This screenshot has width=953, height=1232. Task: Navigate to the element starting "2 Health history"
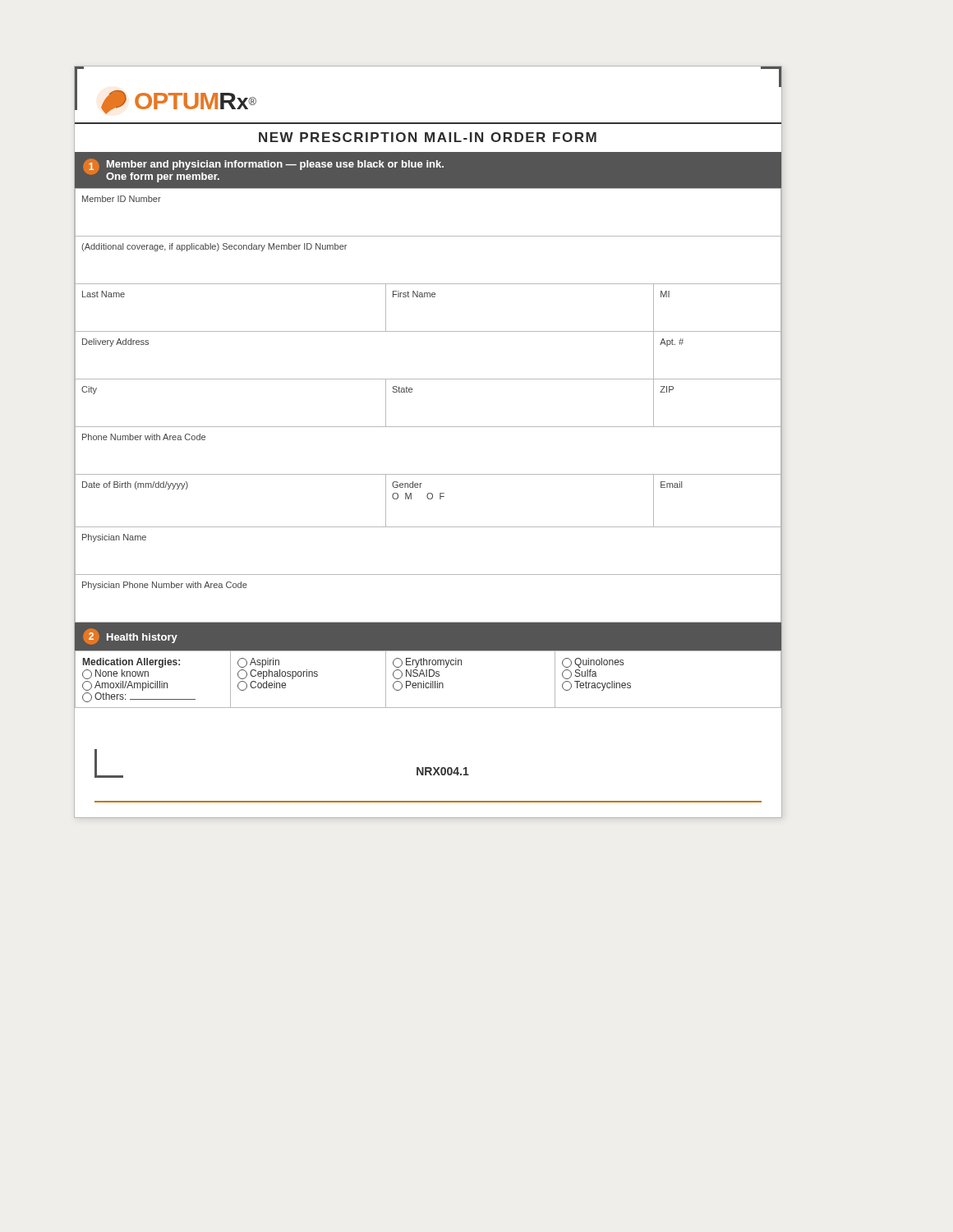(x=130, y=637)
